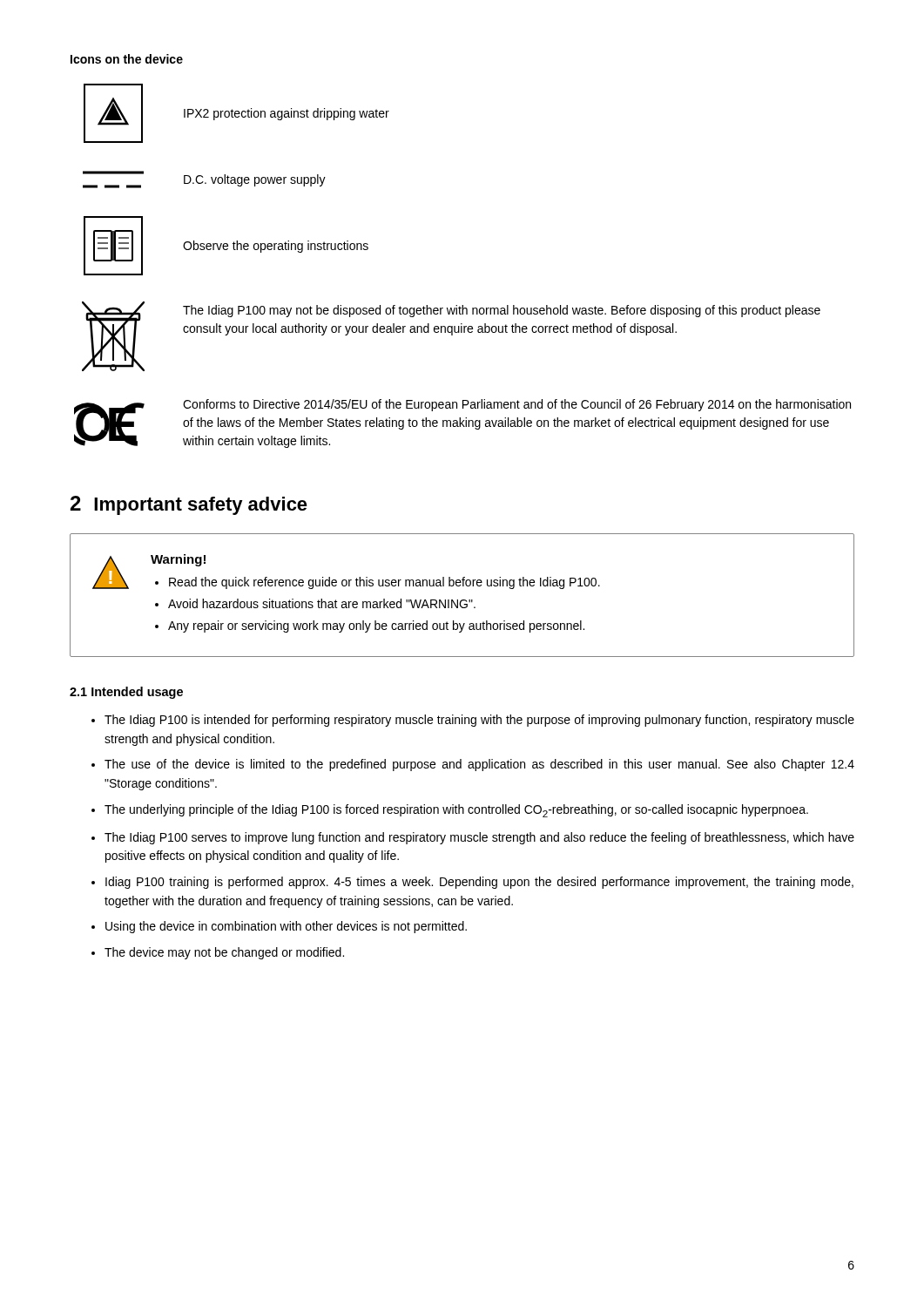Viewport: 924px width, 1307px height.
Task: Point to the block beginning "The Idiag P100 may not be"
Action: (x=502, y=319)
